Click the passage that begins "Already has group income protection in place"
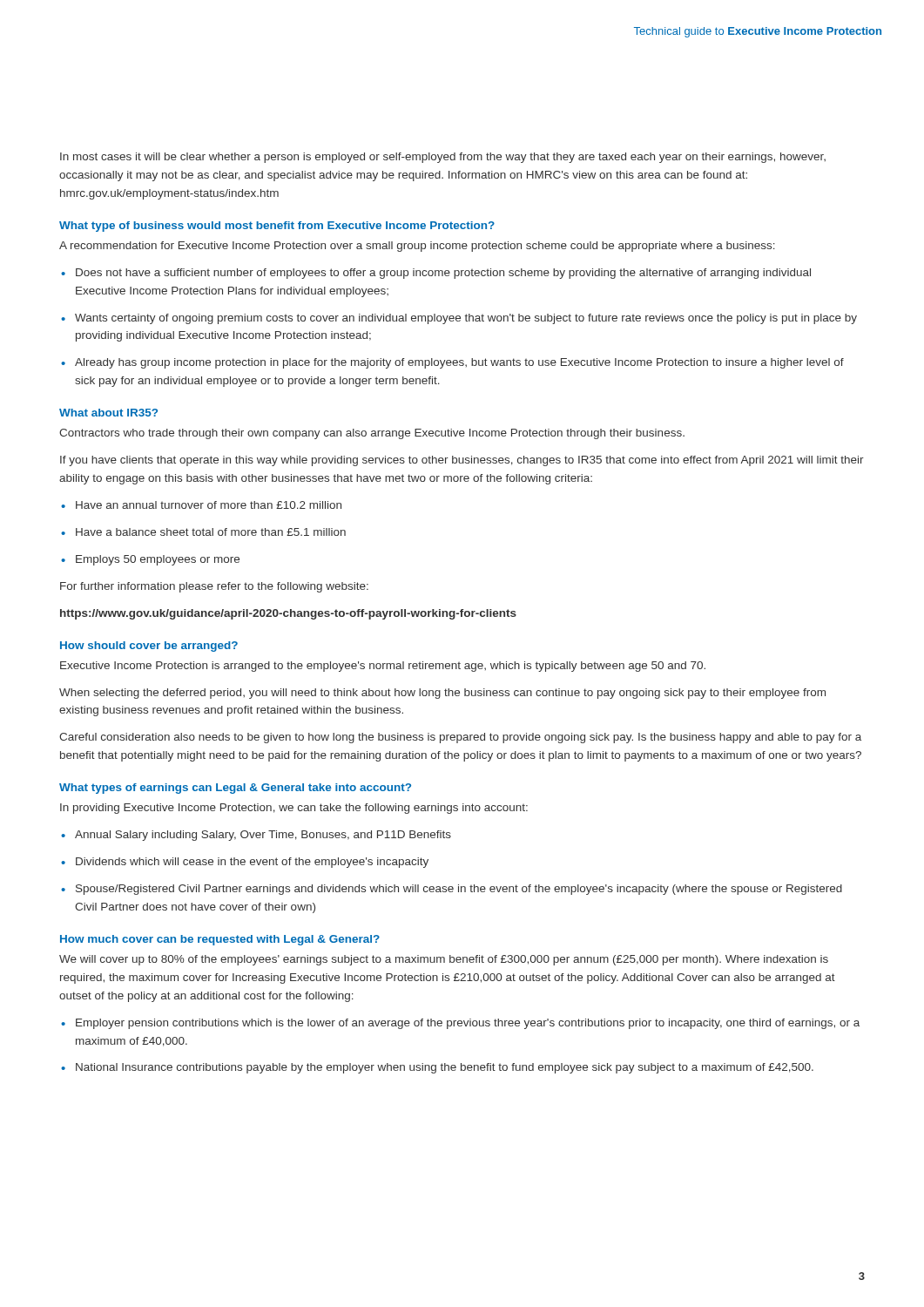The image size is (924, 1307). [x=462, y=372]
